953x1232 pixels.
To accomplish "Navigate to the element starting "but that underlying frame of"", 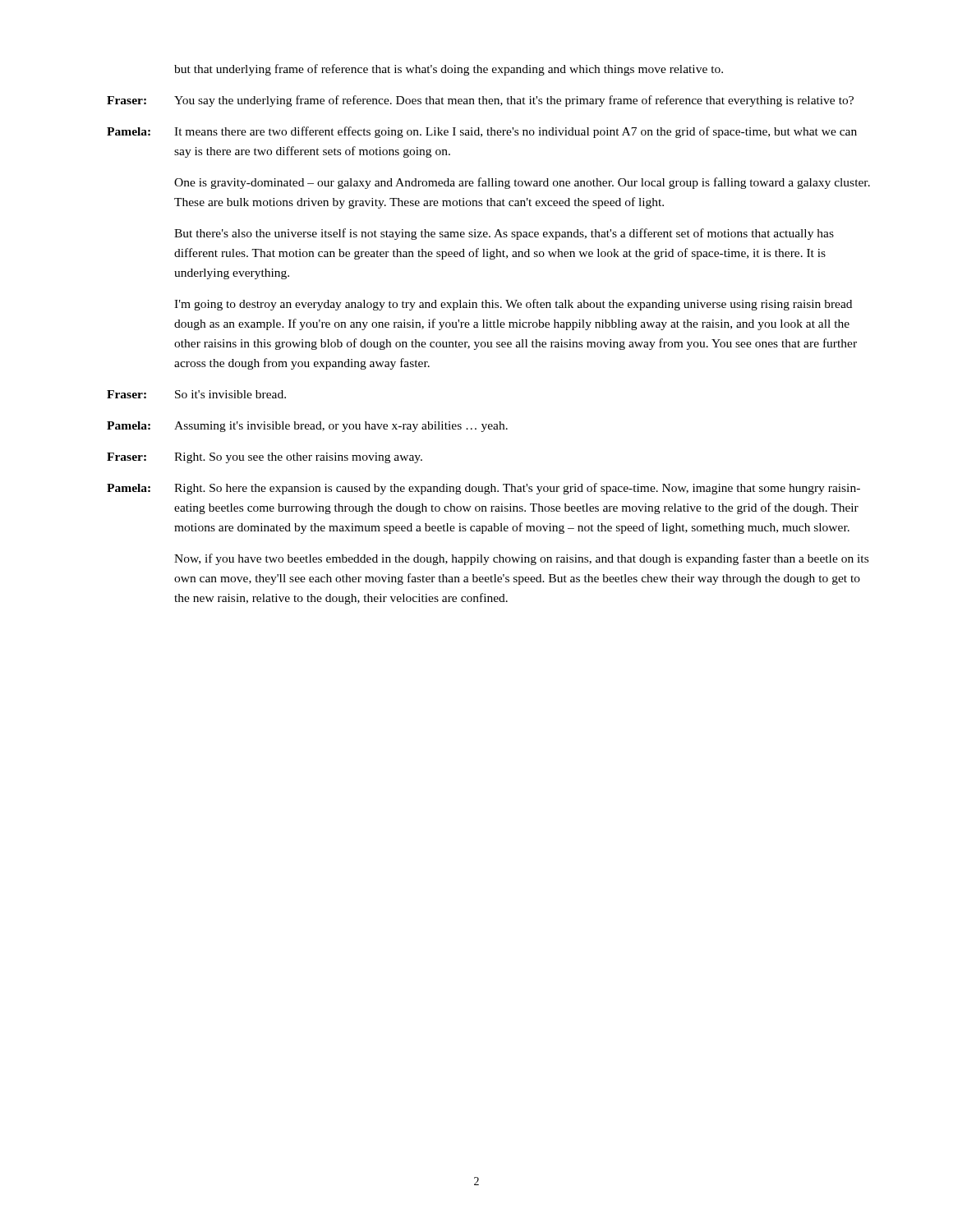I will click(x=523, y=69).
